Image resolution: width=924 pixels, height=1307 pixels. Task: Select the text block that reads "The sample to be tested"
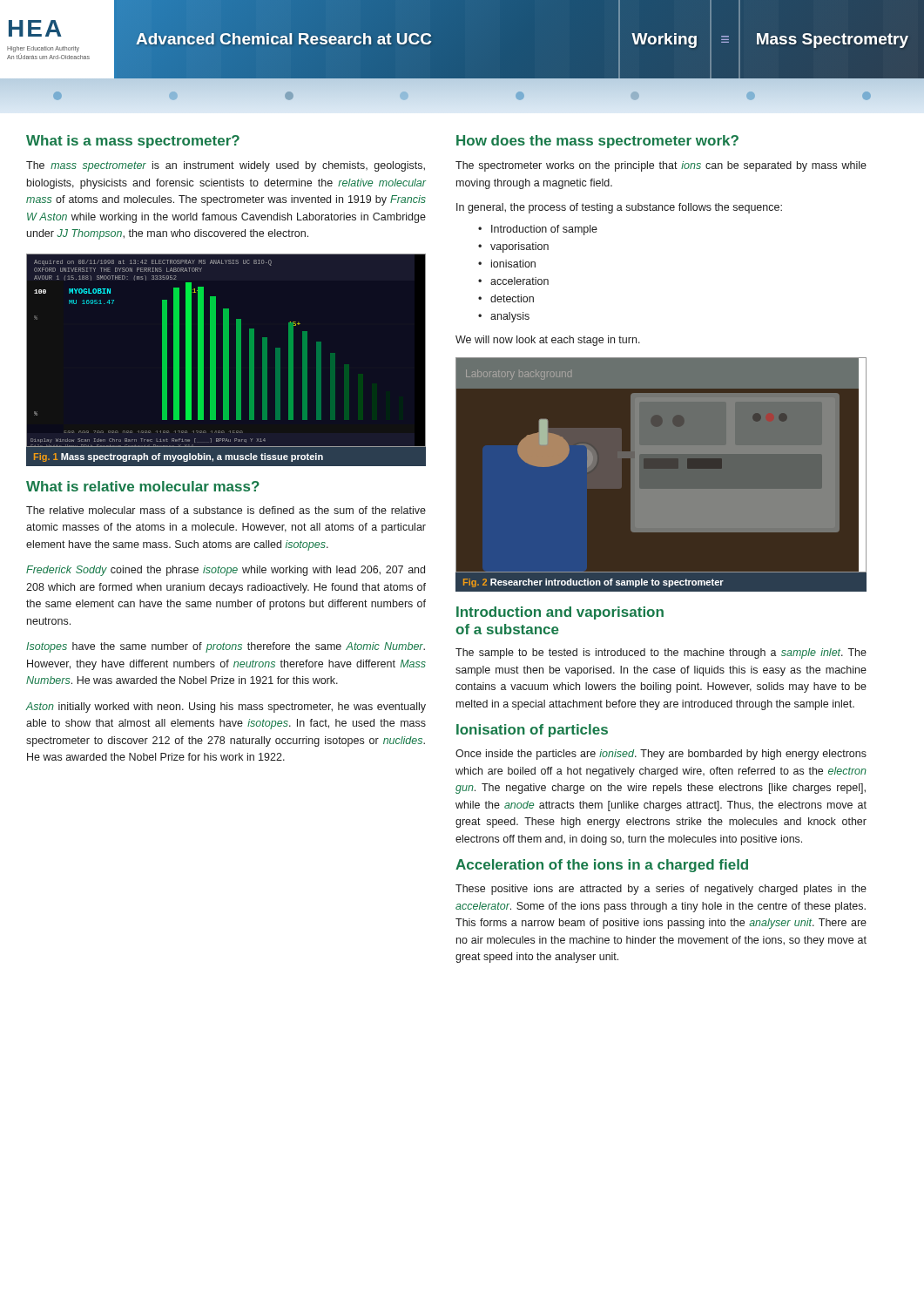661,678
